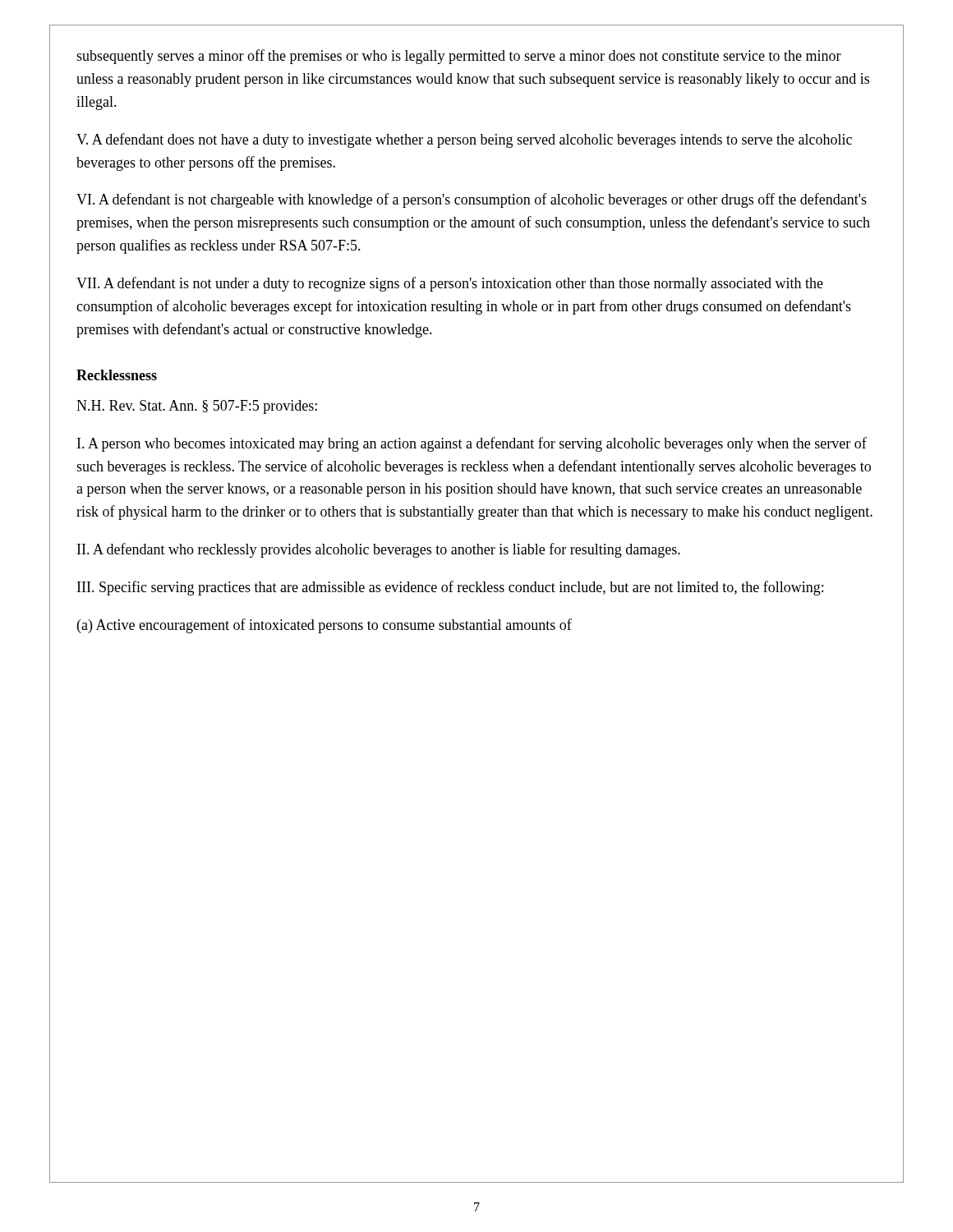Where is the passage that starts "II. A defendant who recklessly provides alcoholic beverages"?
The image size is (953, 1232).
pos(379,550)
